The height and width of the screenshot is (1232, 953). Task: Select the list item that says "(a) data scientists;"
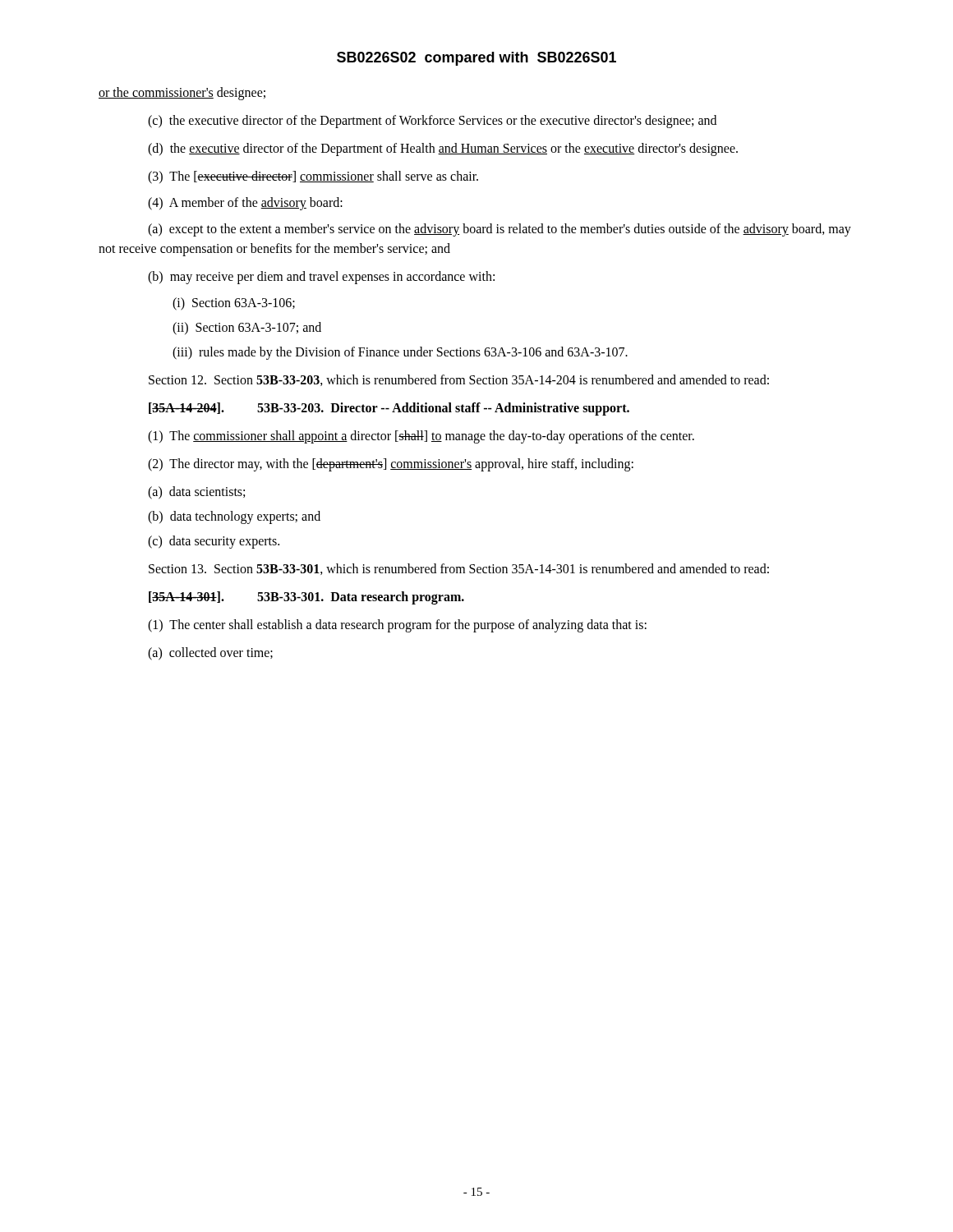197,492
